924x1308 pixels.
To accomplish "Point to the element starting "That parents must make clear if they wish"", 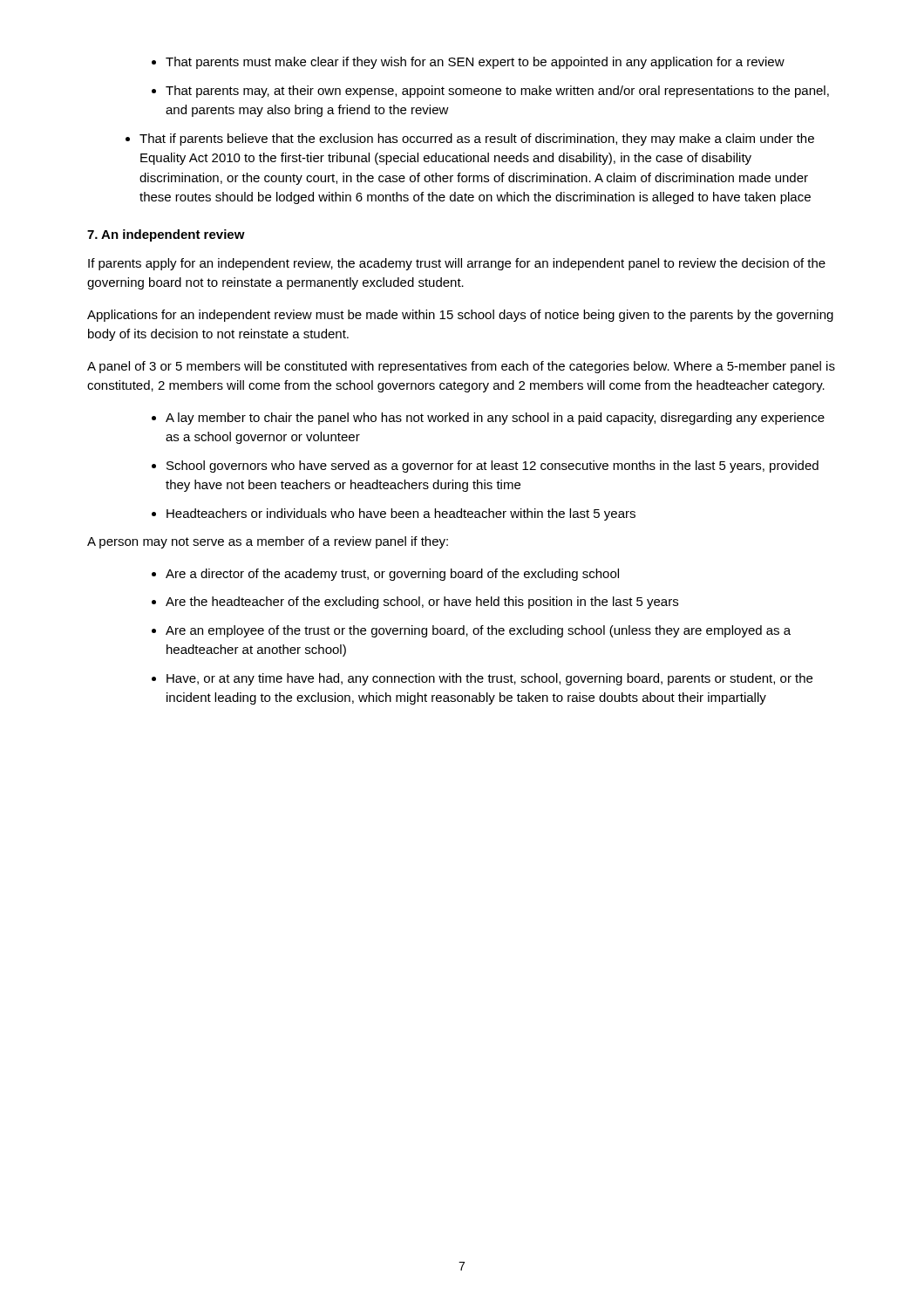I will (501, 62).
